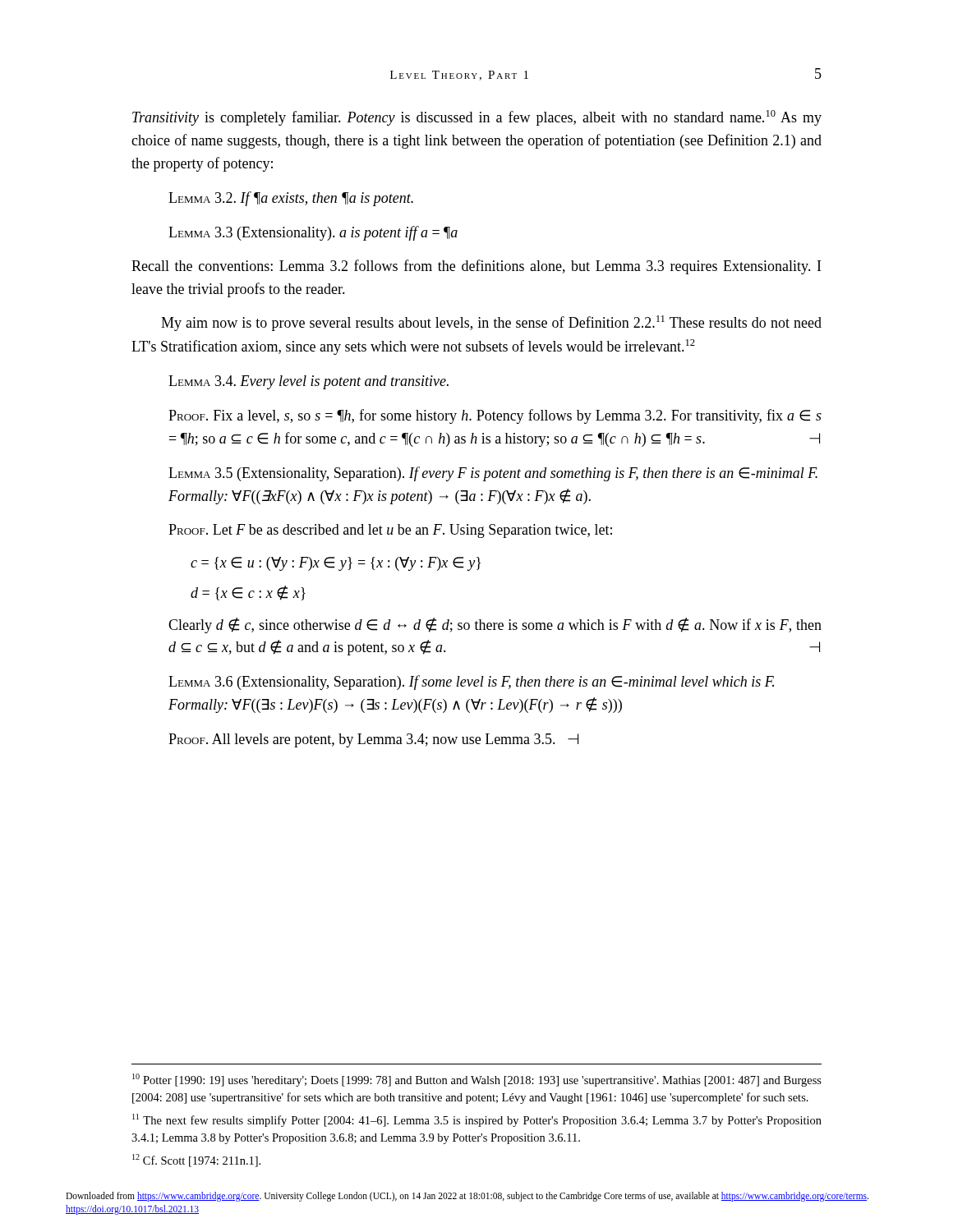Point to the text starting "Proof. All levels are"
953x1232 pixels.
[x=374, y=739]
